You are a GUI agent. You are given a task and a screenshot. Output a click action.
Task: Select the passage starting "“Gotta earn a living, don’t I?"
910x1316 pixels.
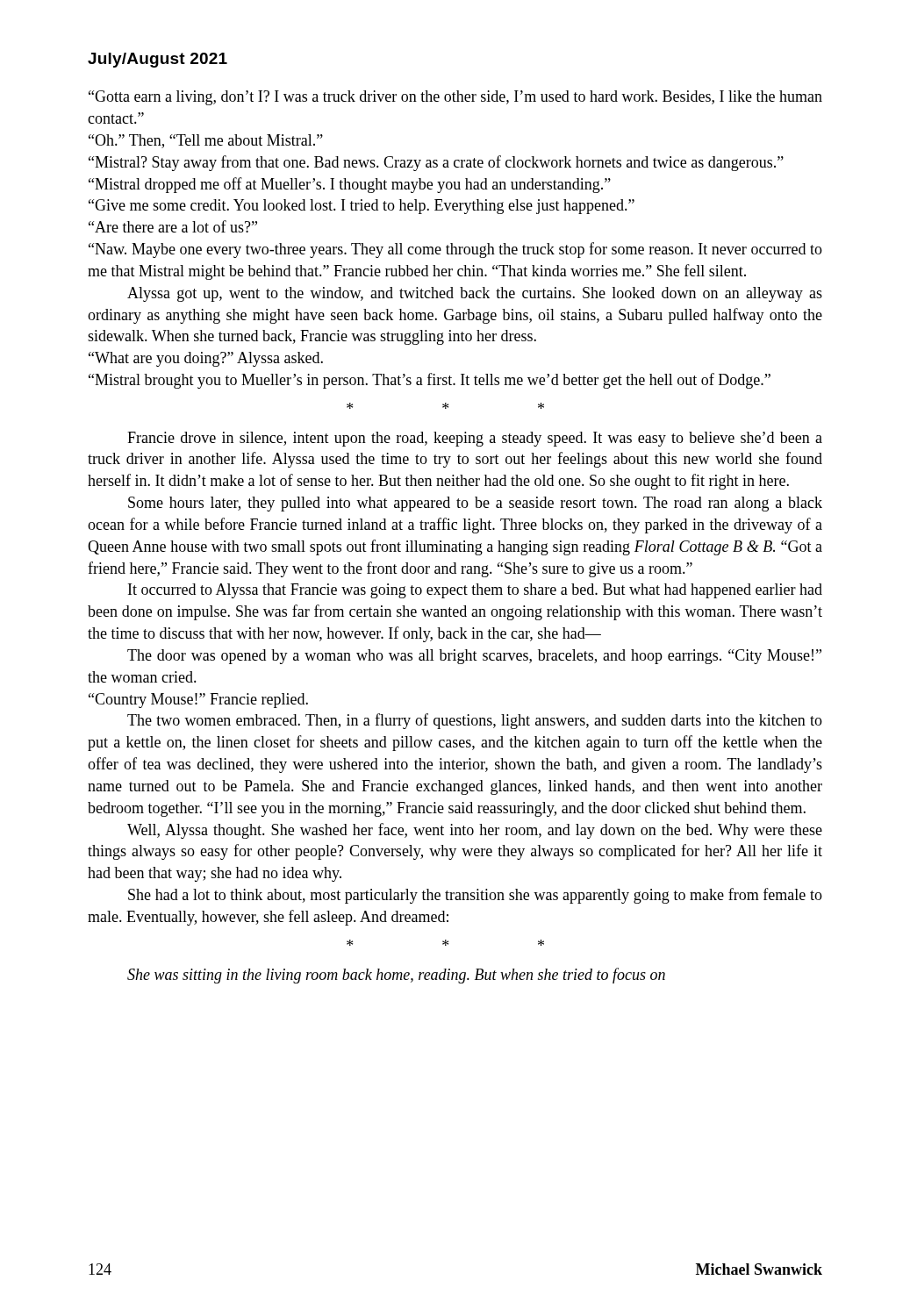(455, 239)
